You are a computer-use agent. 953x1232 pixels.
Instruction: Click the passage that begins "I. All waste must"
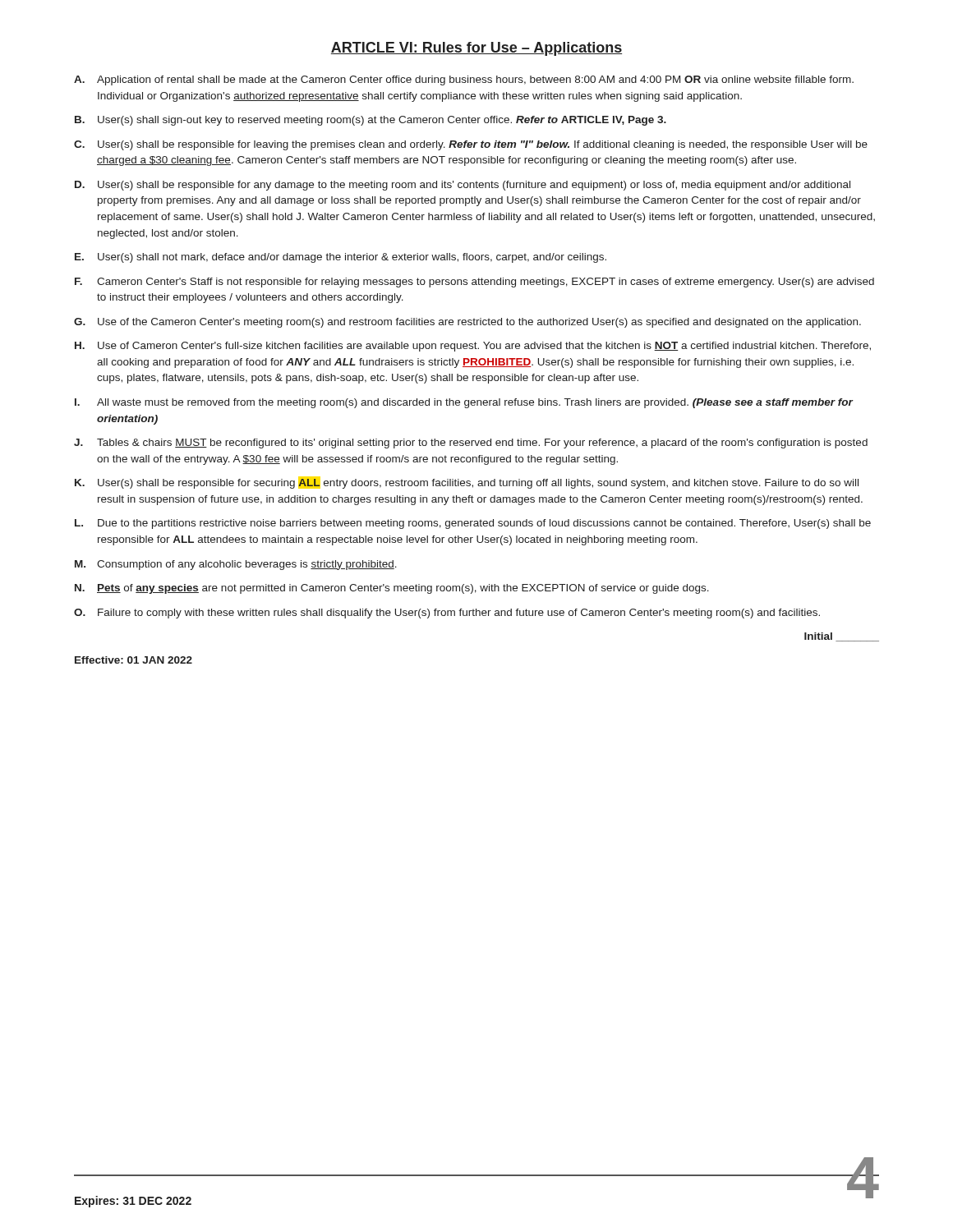[476, 410]
